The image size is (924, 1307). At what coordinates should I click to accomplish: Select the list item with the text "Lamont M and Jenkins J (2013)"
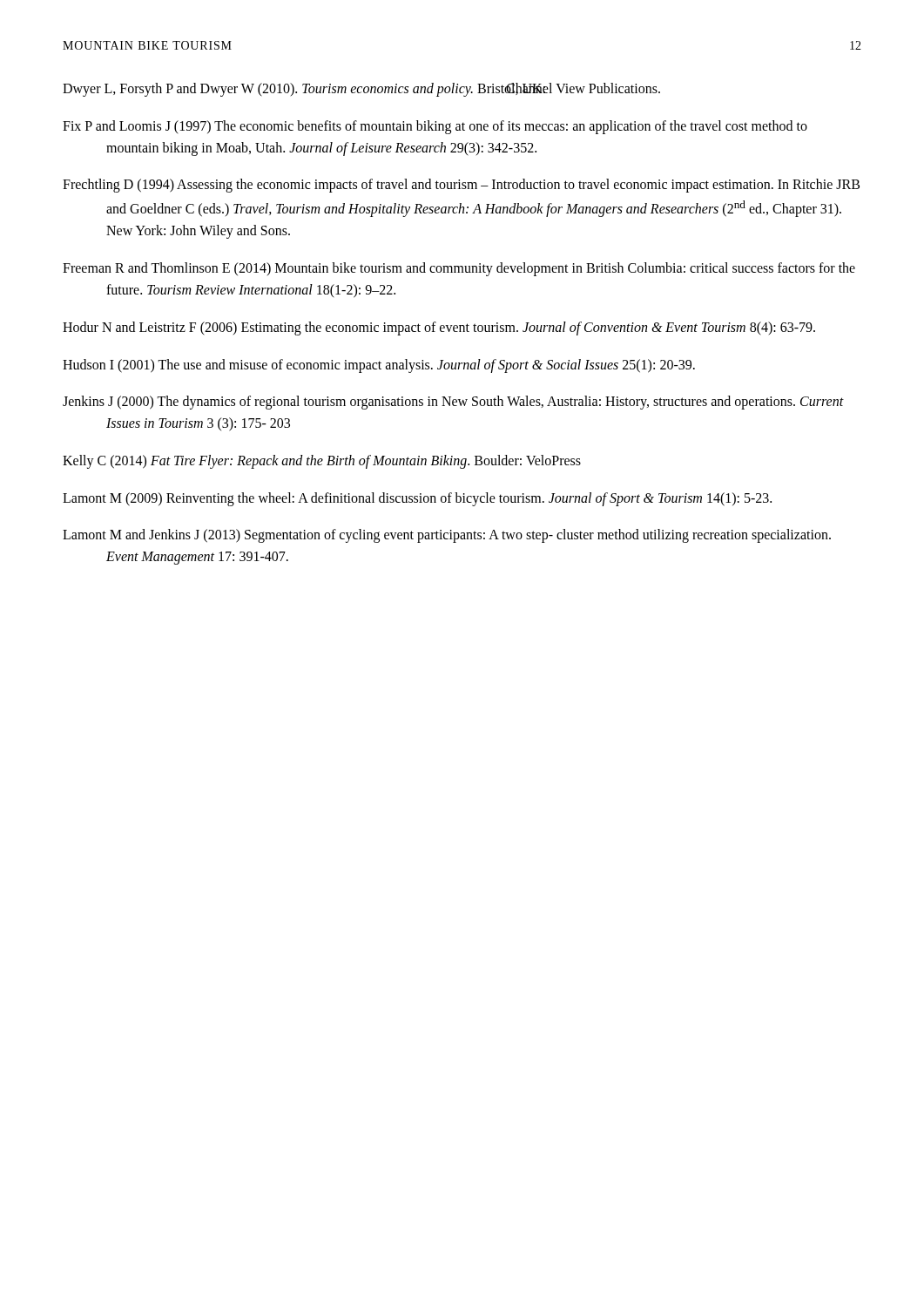[x=447, y=546]
